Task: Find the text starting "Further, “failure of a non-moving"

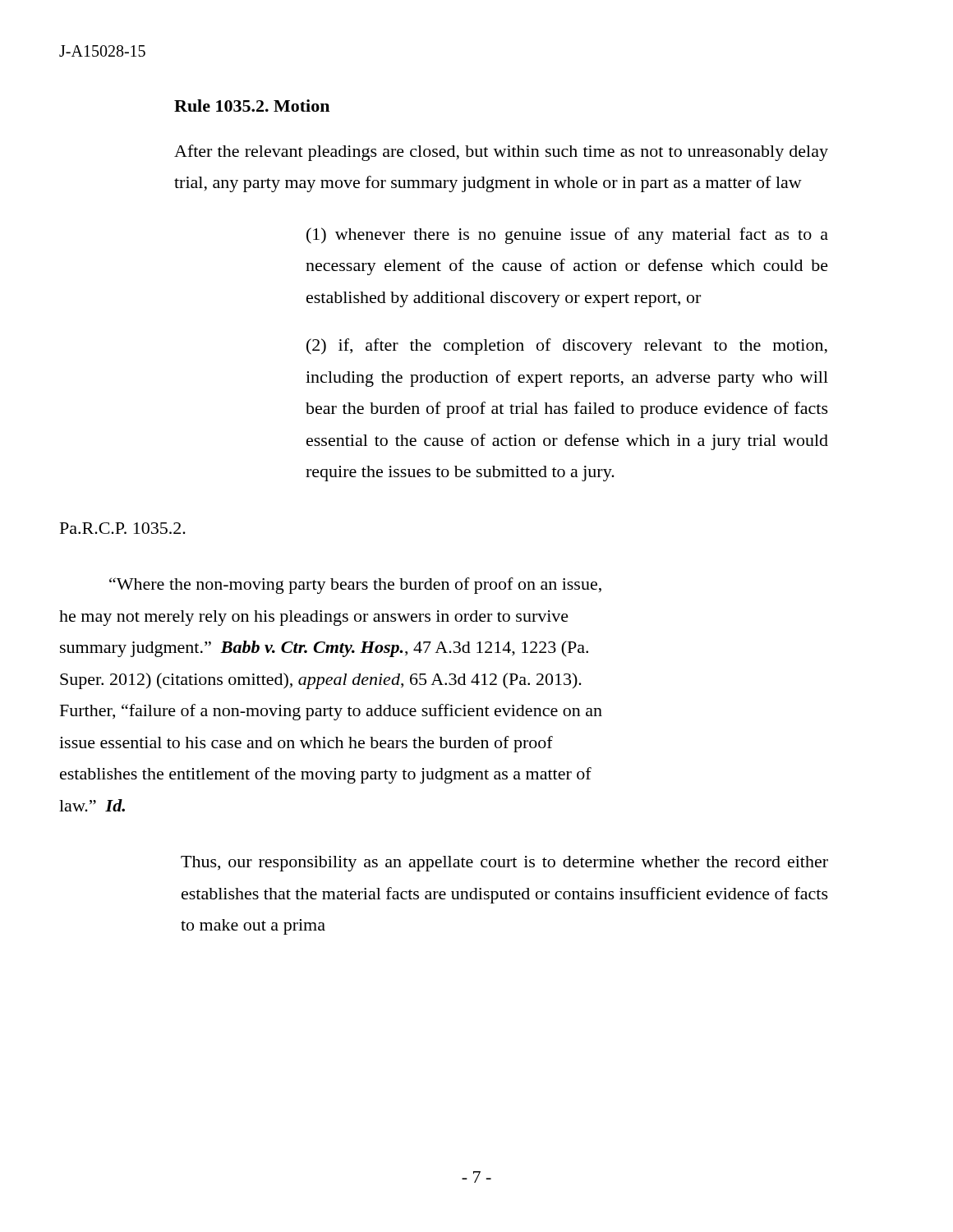Action: point(331,710)
